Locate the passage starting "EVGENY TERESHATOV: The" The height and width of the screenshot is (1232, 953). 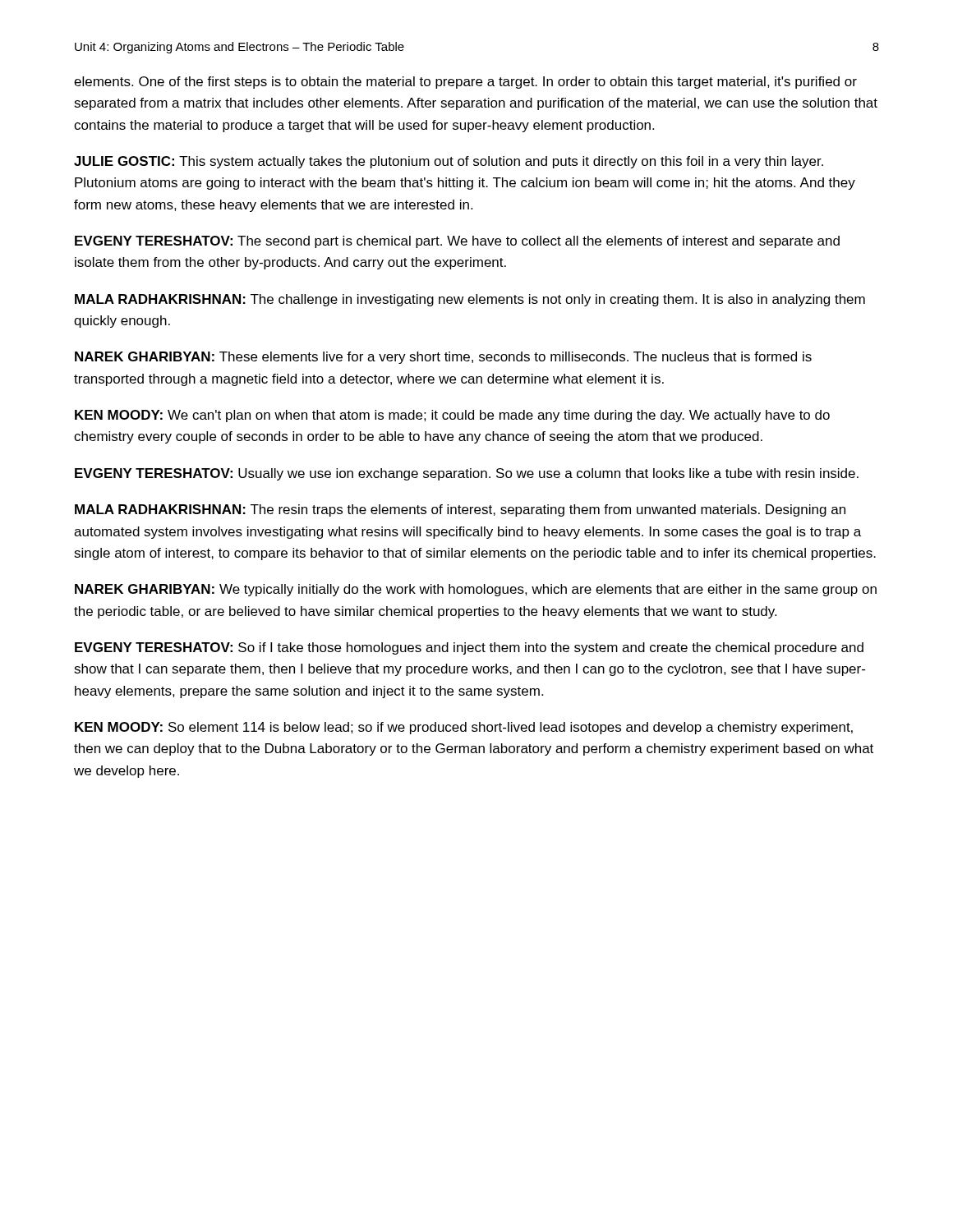457,252
